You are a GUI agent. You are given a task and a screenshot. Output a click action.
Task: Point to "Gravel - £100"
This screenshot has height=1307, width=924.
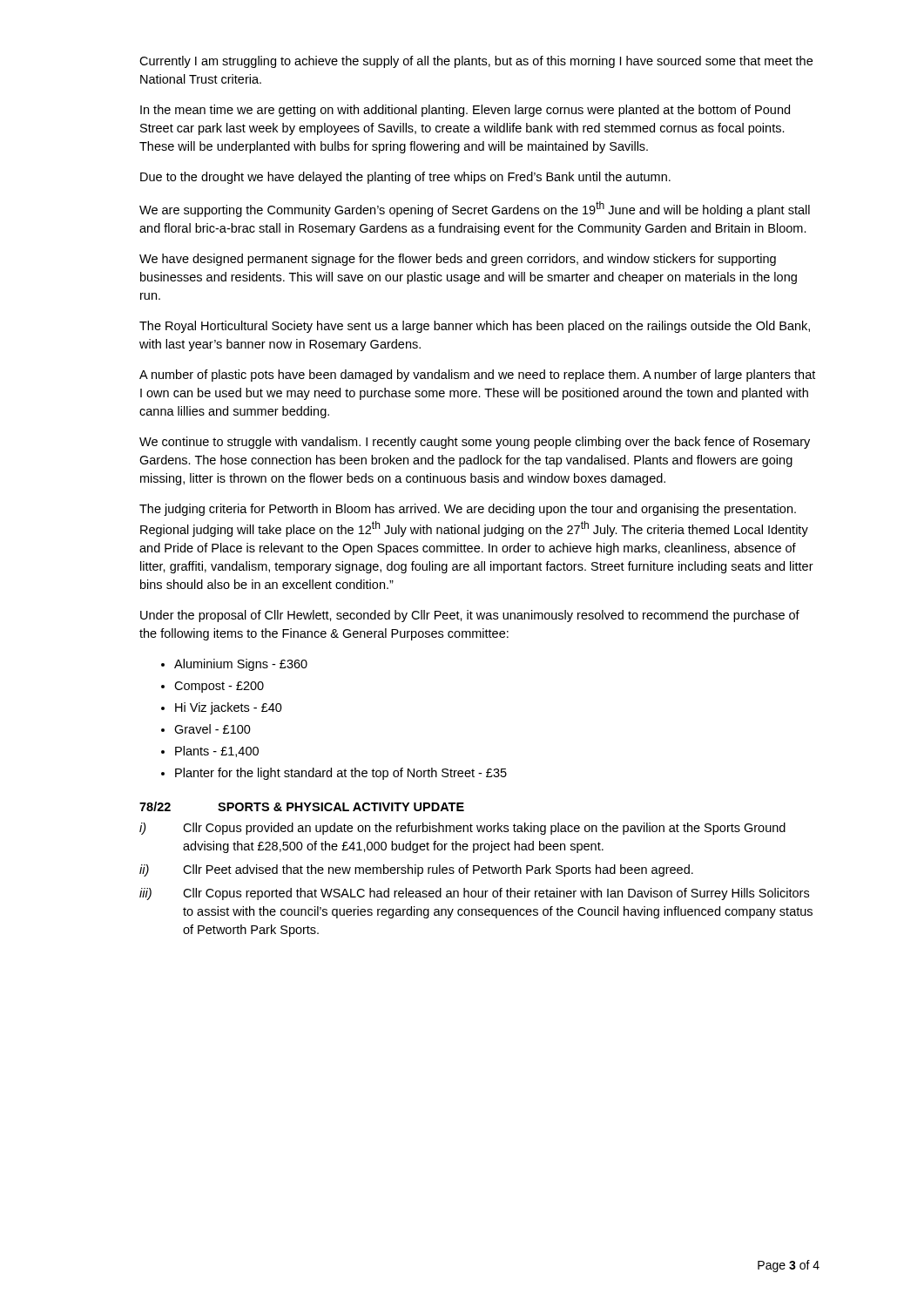(212, 729)
